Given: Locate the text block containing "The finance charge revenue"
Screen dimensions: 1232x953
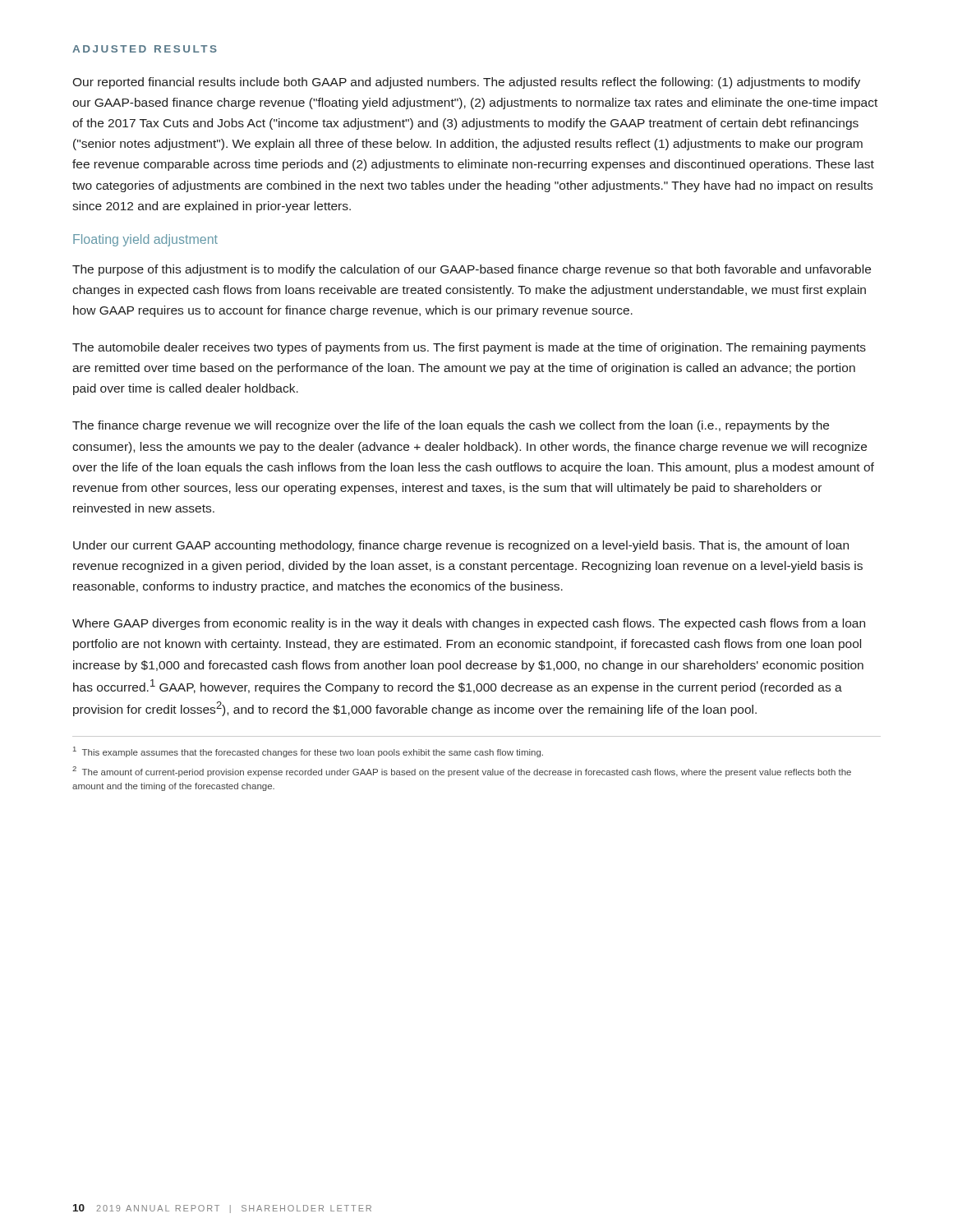Looking at the screenshot, I should 473,467.
